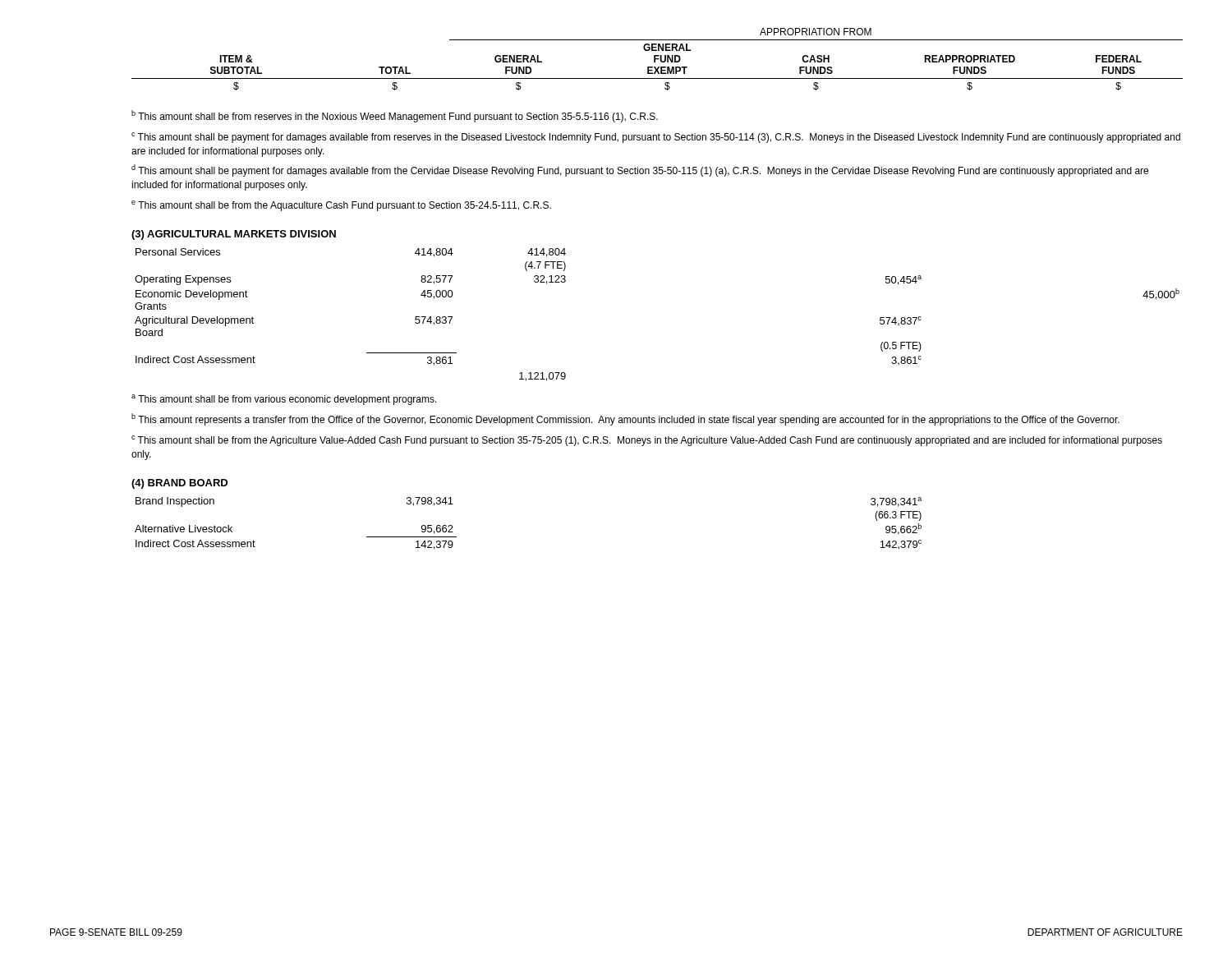This screenshot has width=1232, height=953.
Task: Click on the block starting "a This amount shall be from"
Action: pos(284,399)
